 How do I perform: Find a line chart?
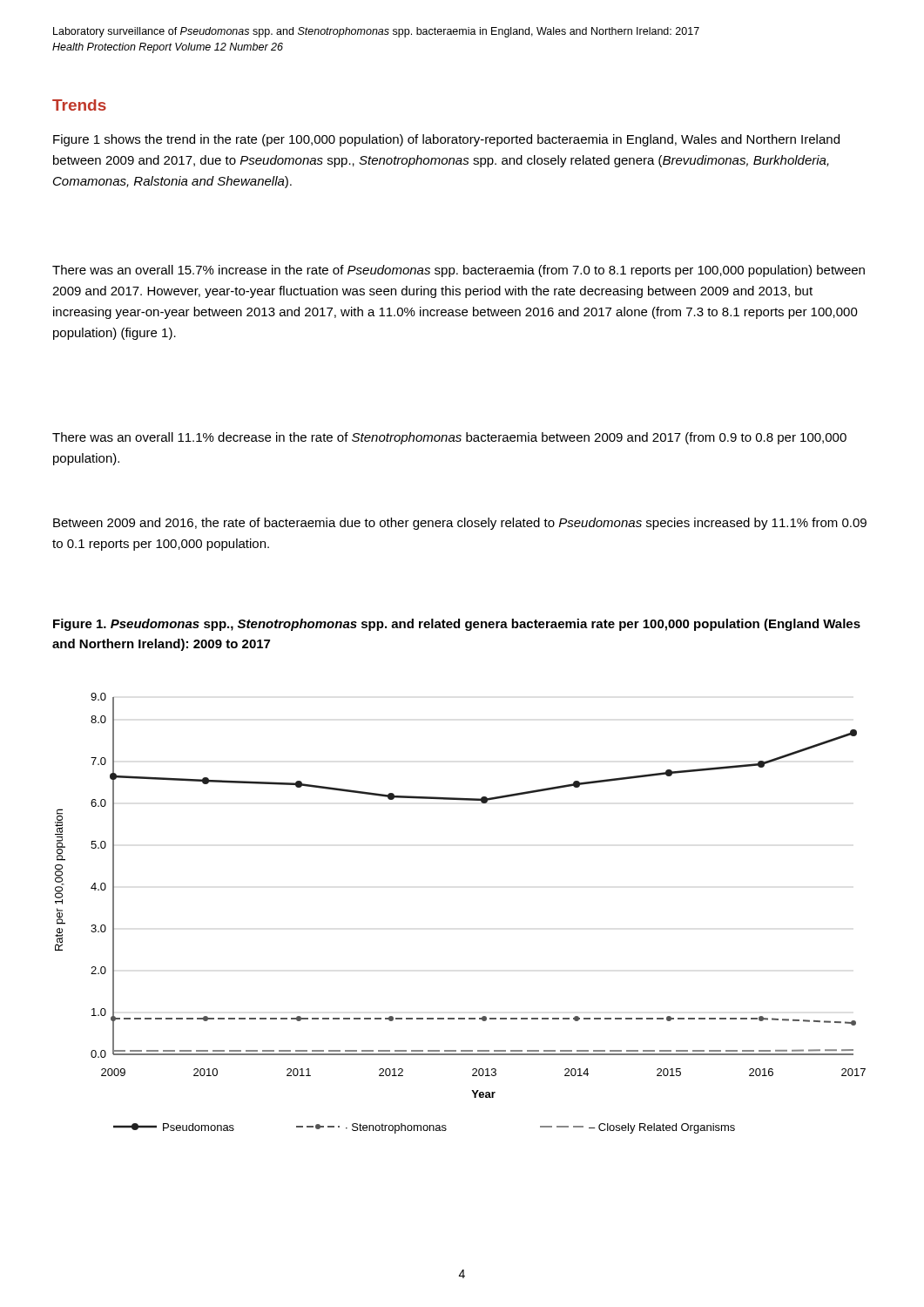click(x=462, y=915)
